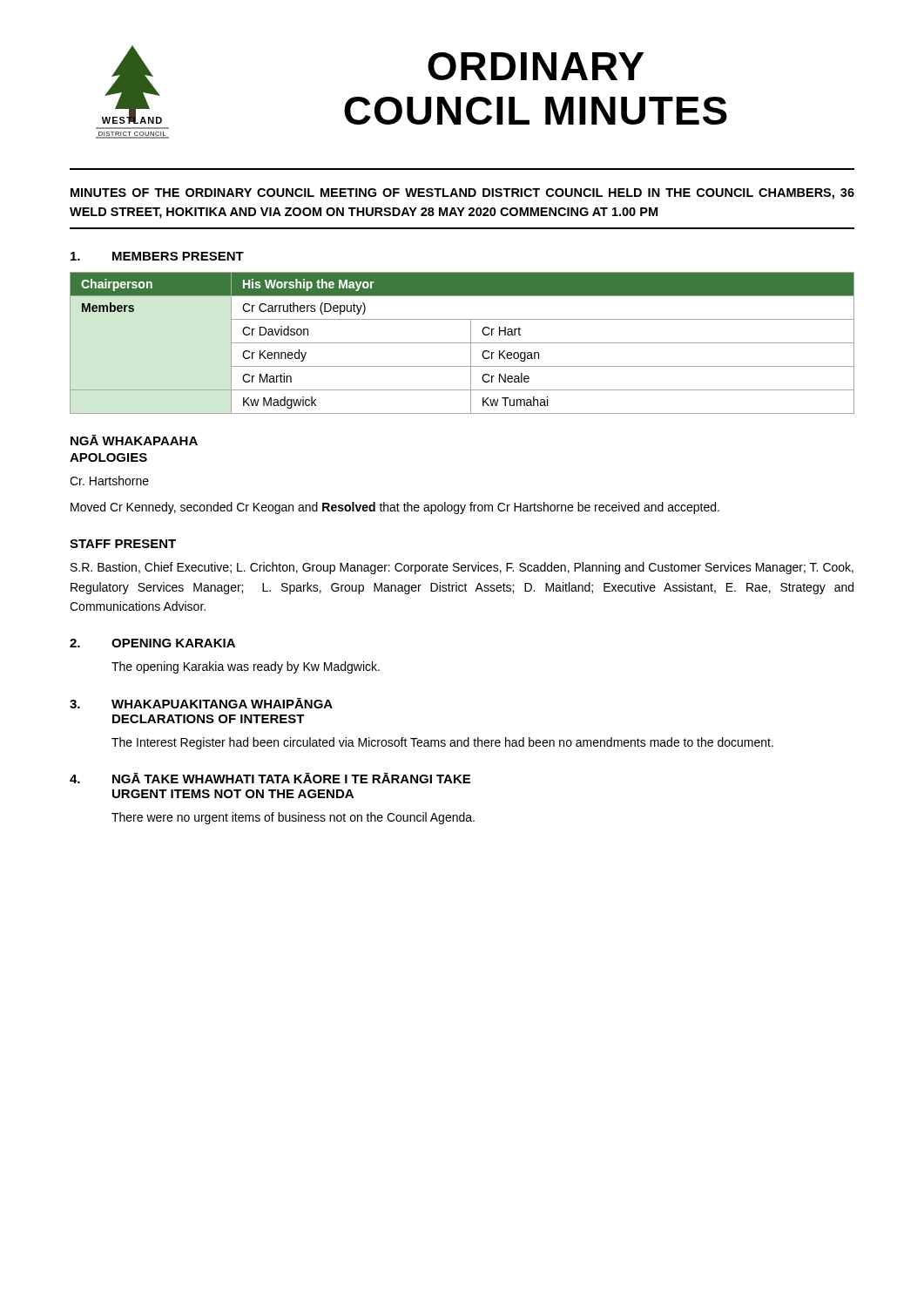
Task: Locate the text that reads "Cr. Hartshorne"
Action: click(x=109, y=481)
